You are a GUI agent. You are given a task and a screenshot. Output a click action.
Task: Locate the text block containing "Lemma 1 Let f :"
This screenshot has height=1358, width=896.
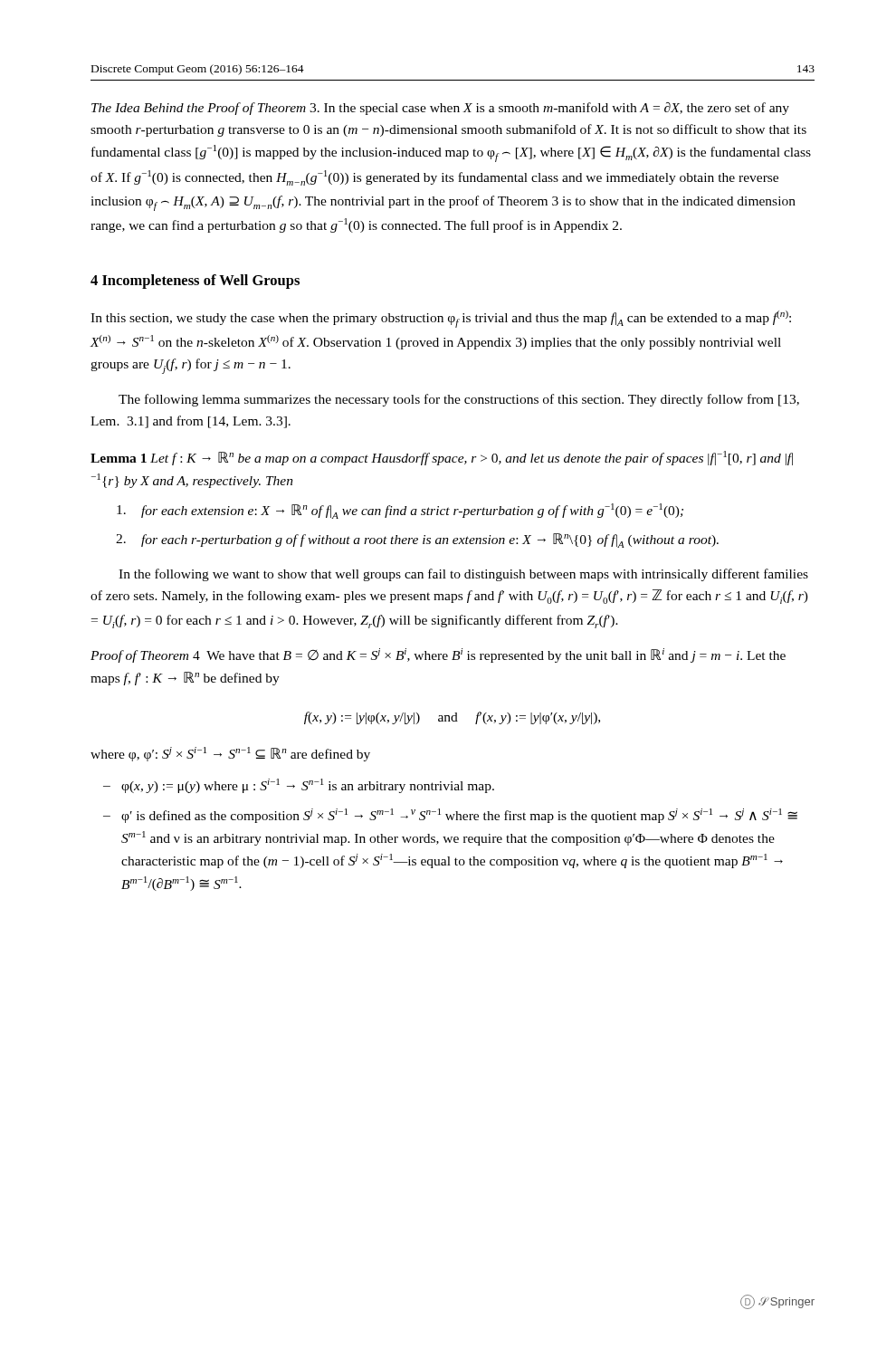442,468
